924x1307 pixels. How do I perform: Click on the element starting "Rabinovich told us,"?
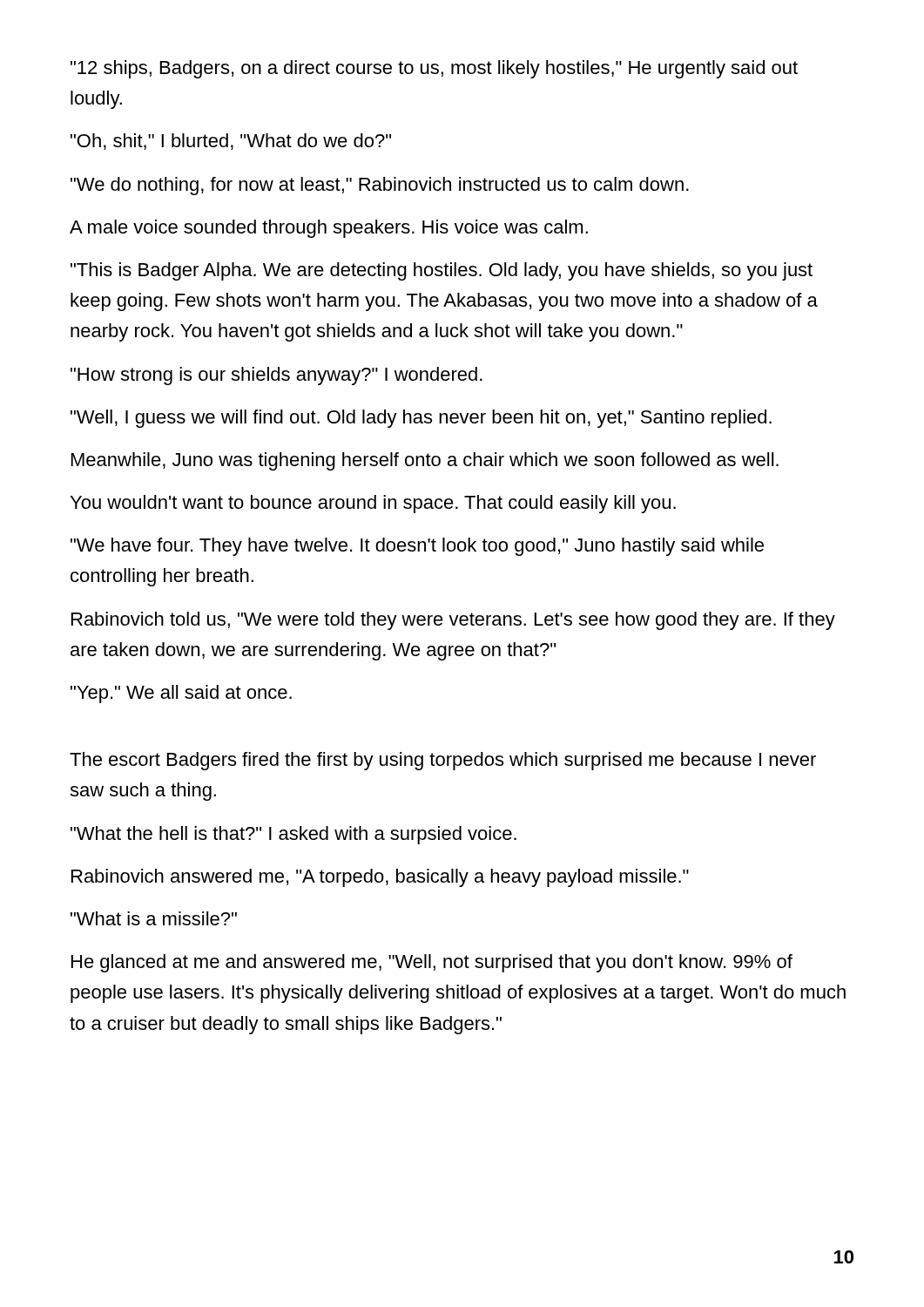[462, 634]
